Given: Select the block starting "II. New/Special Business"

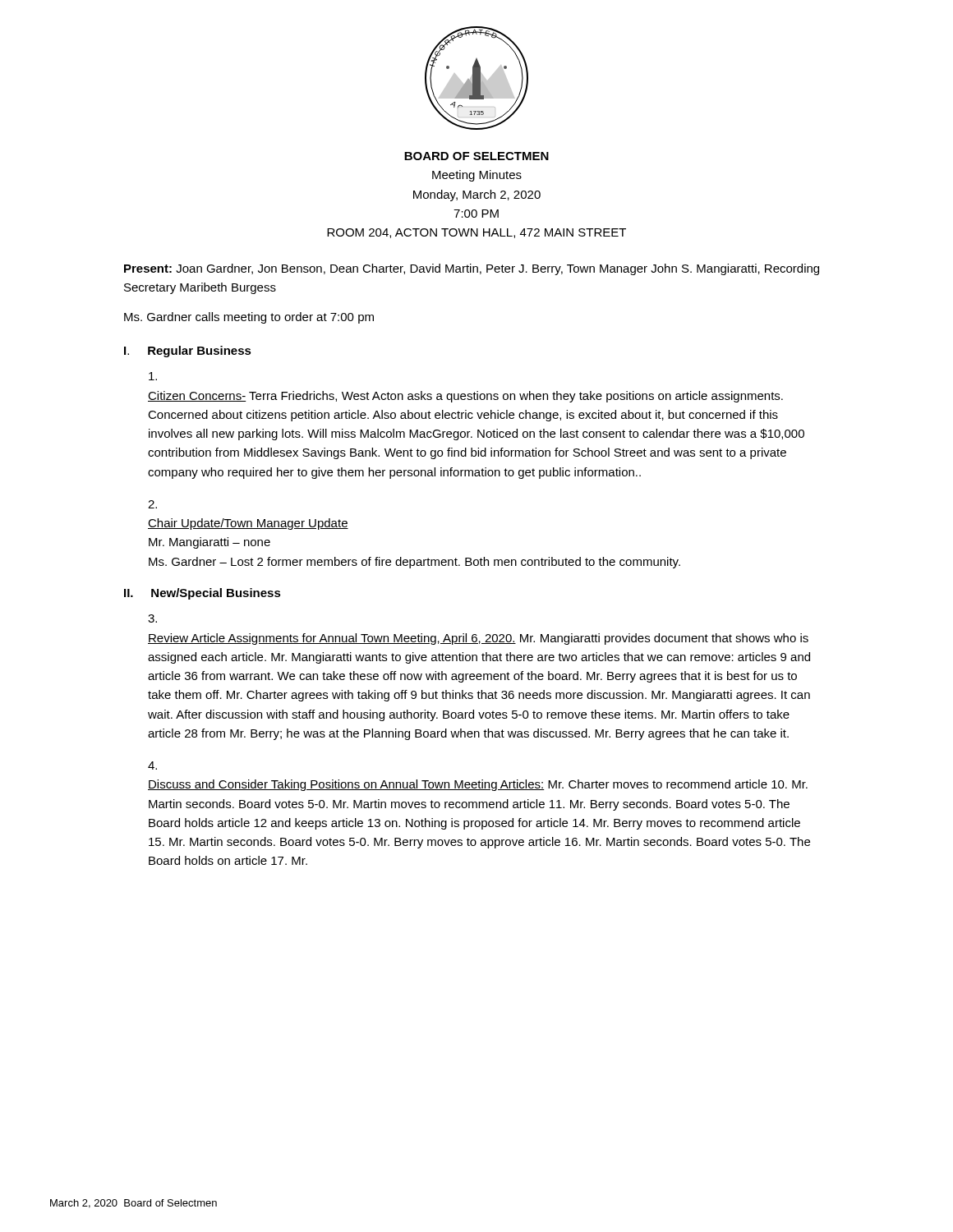Looking at the screenshot, I should (x=202, y=592).
